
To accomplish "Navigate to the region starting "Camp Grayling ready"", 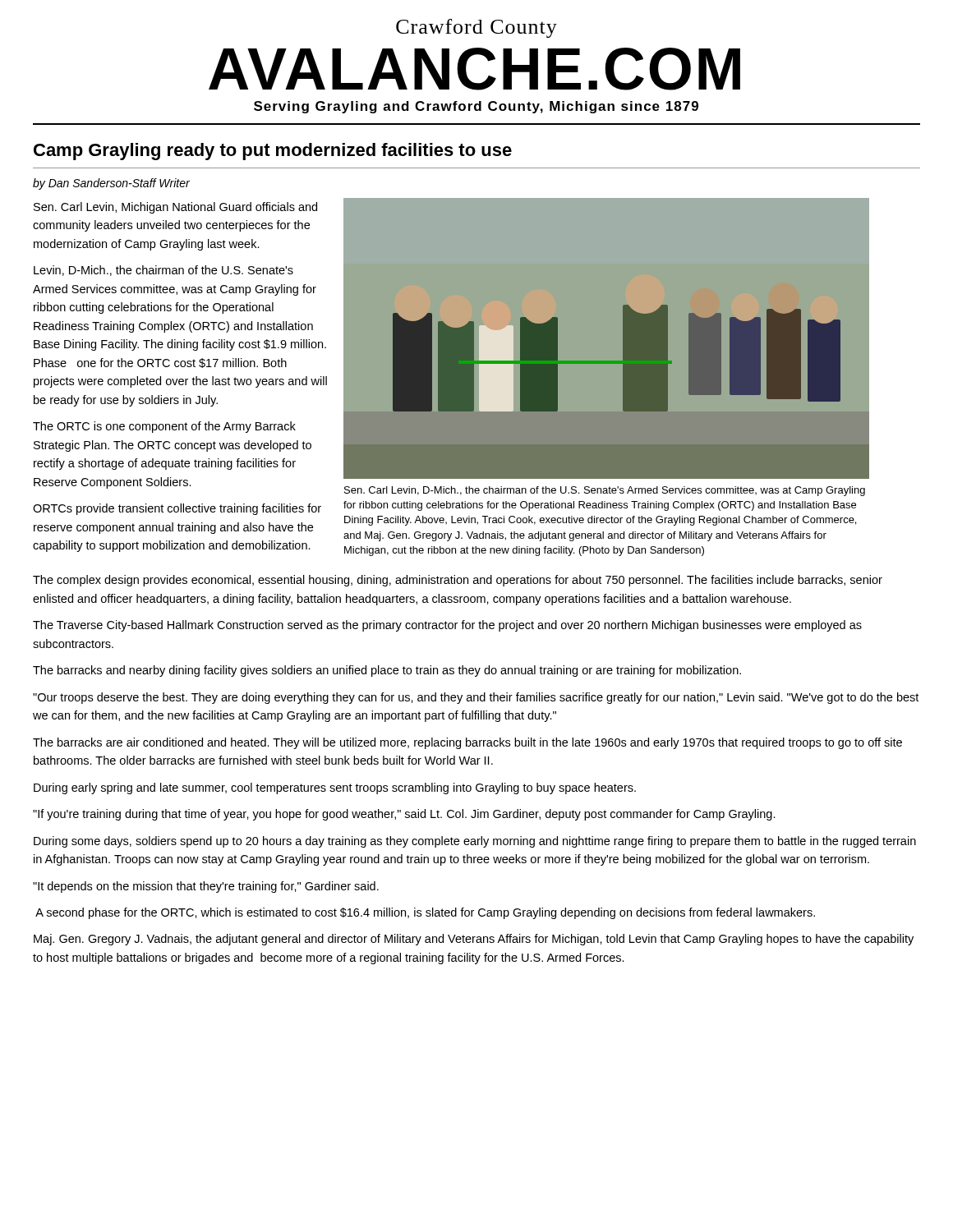I will pos(272,150).
